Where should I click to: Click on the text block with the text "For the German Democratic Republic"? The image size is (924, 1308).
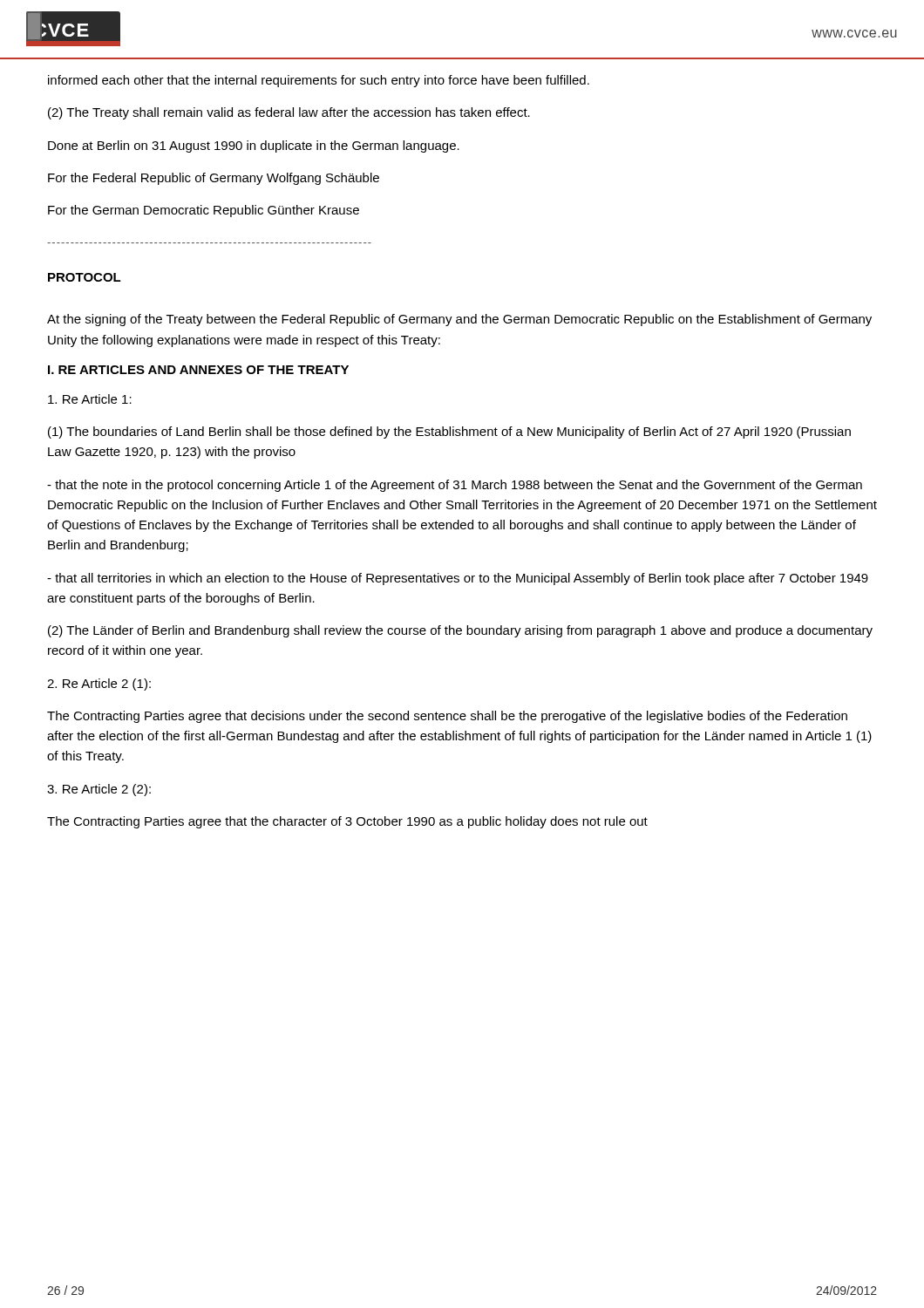point(203,210)
